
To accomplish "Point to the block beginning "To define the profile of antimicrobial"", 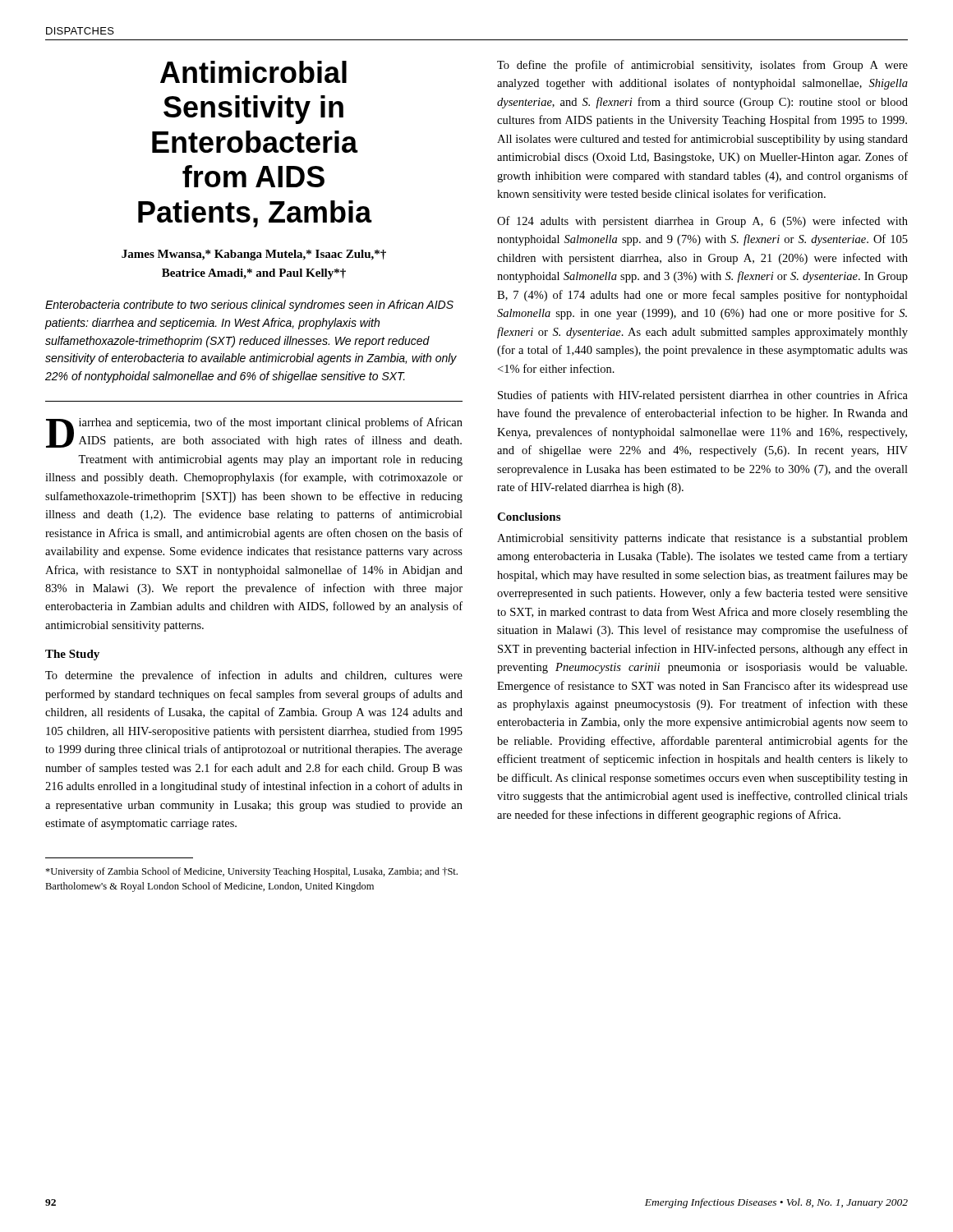I will coord(702,129).
